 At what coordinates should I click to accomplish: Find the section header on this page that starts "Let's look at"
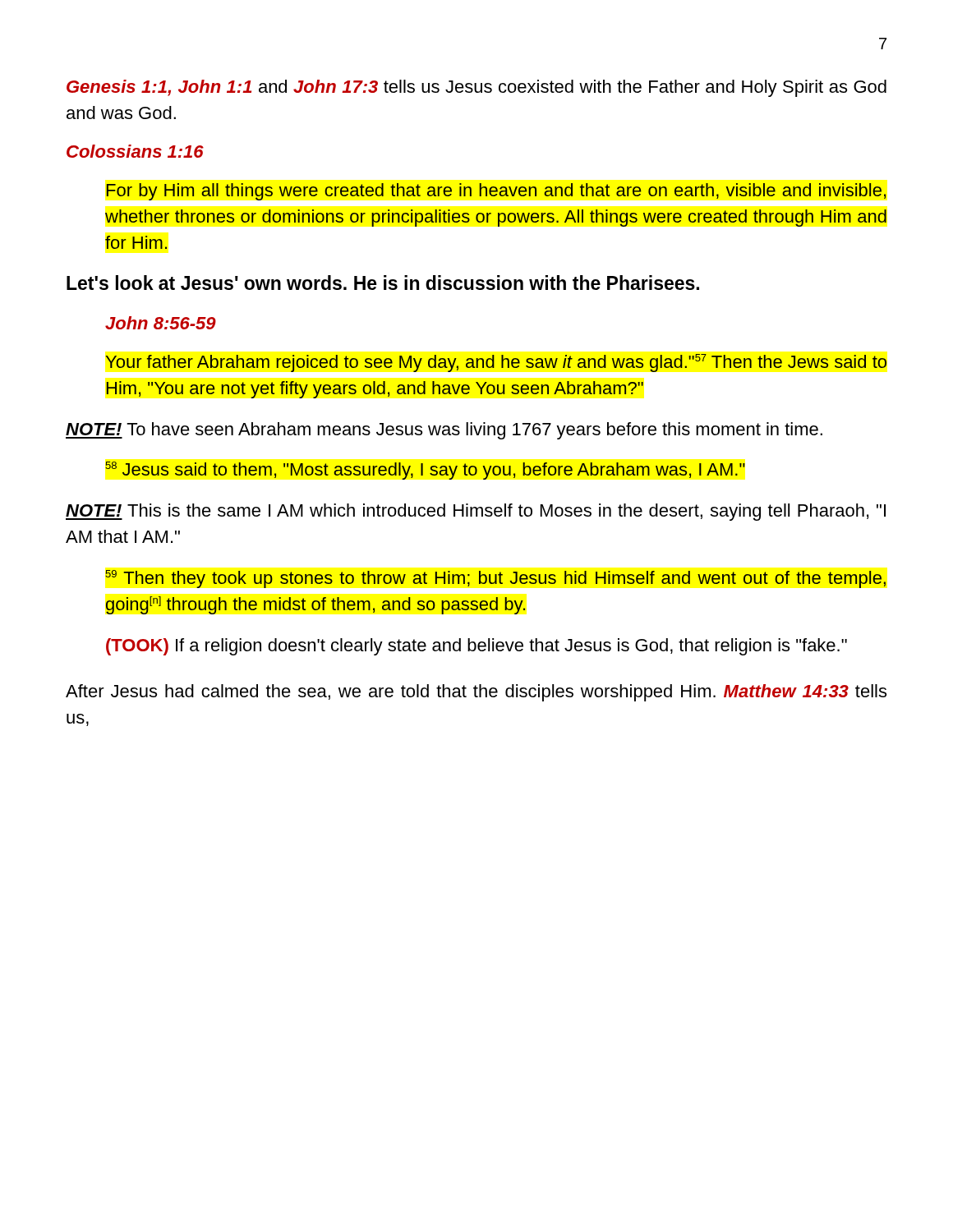(x=383, y=284)
